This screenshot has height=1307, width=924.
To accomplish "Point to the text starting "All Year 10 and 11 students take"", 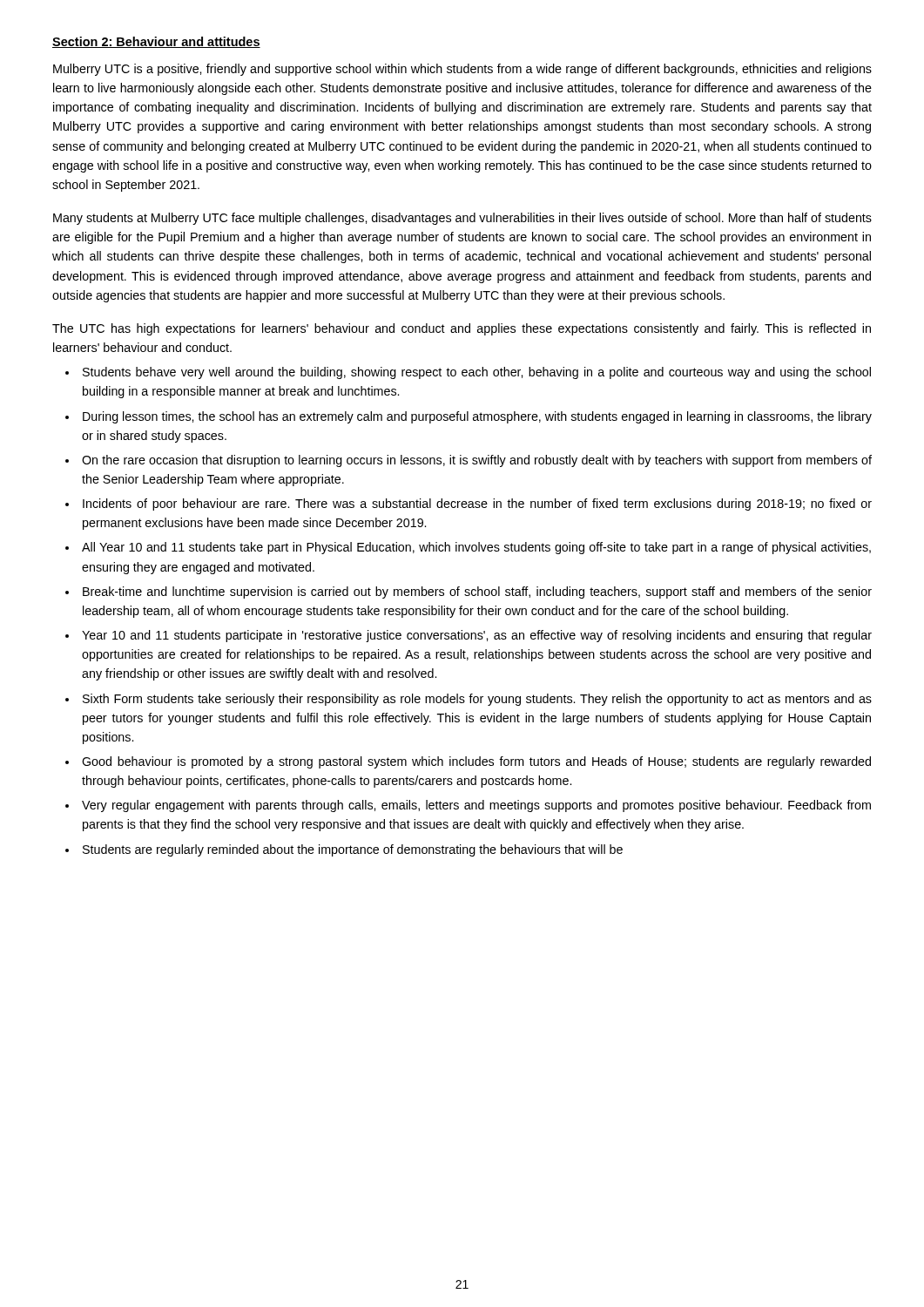I will (477, 557).
